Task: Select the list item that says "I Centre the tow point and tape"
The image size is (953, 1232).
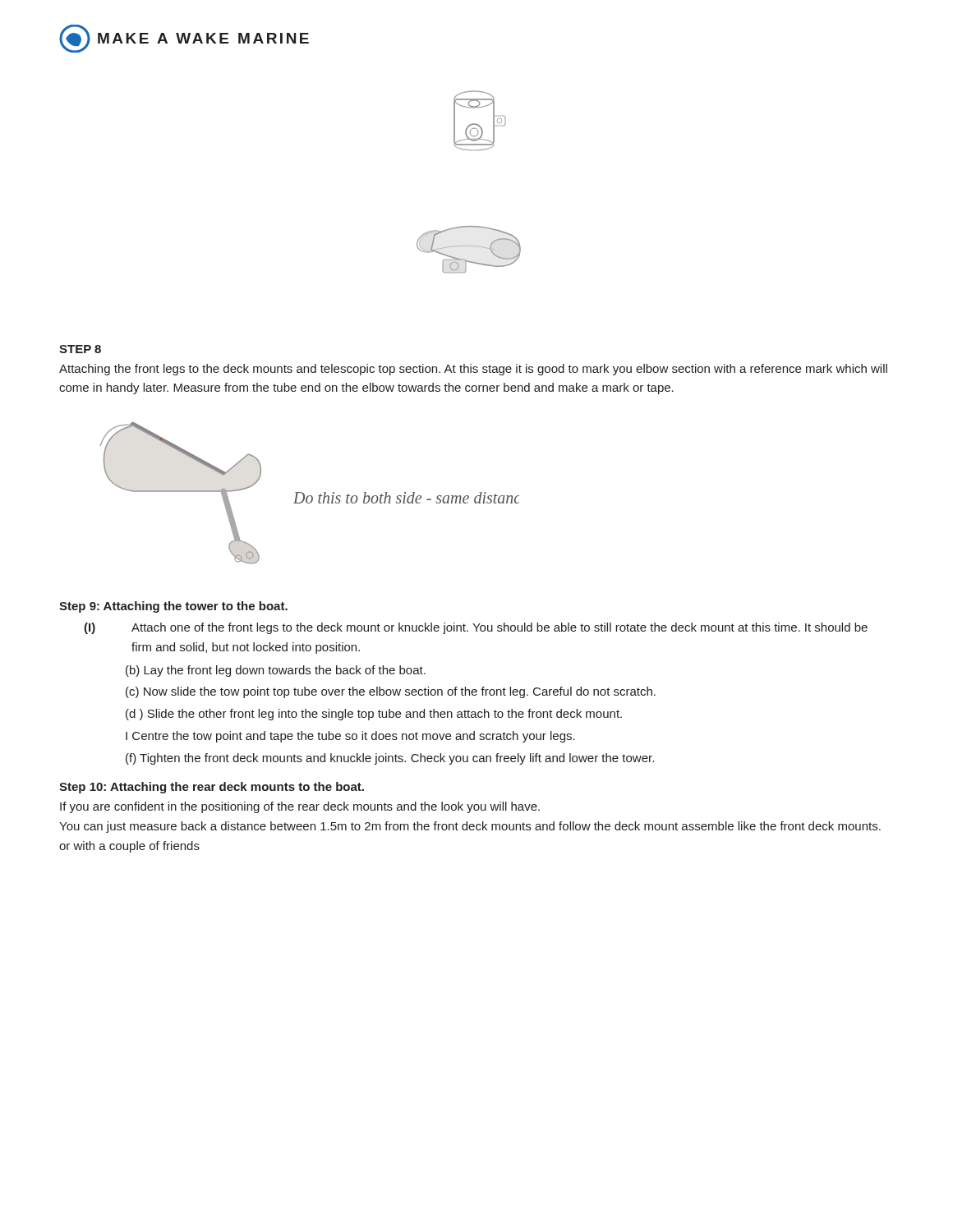Action: pos(350,735)
